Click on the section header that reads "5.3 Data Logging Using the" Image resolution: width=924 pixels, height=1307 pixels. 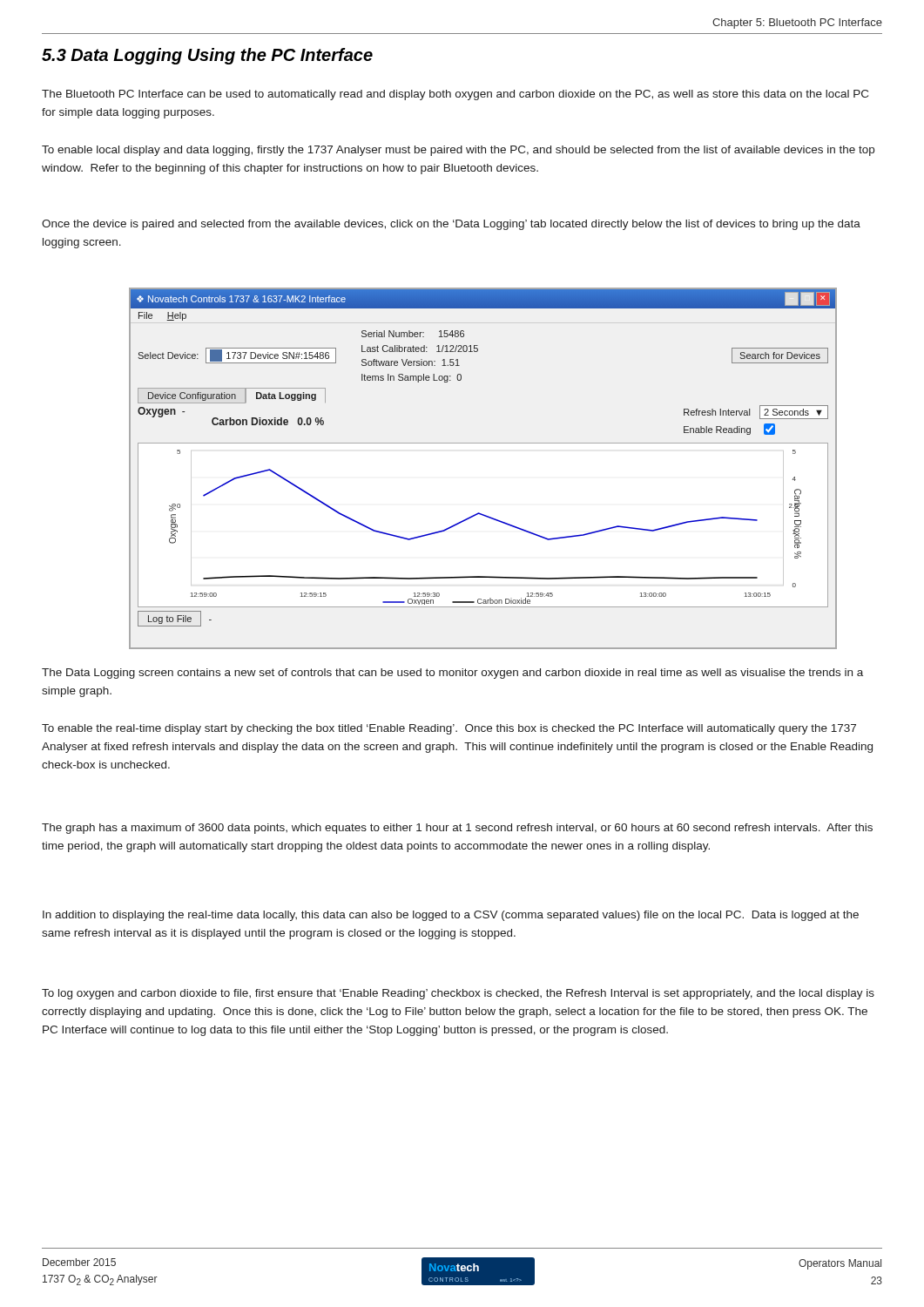[x=207, y=55]
